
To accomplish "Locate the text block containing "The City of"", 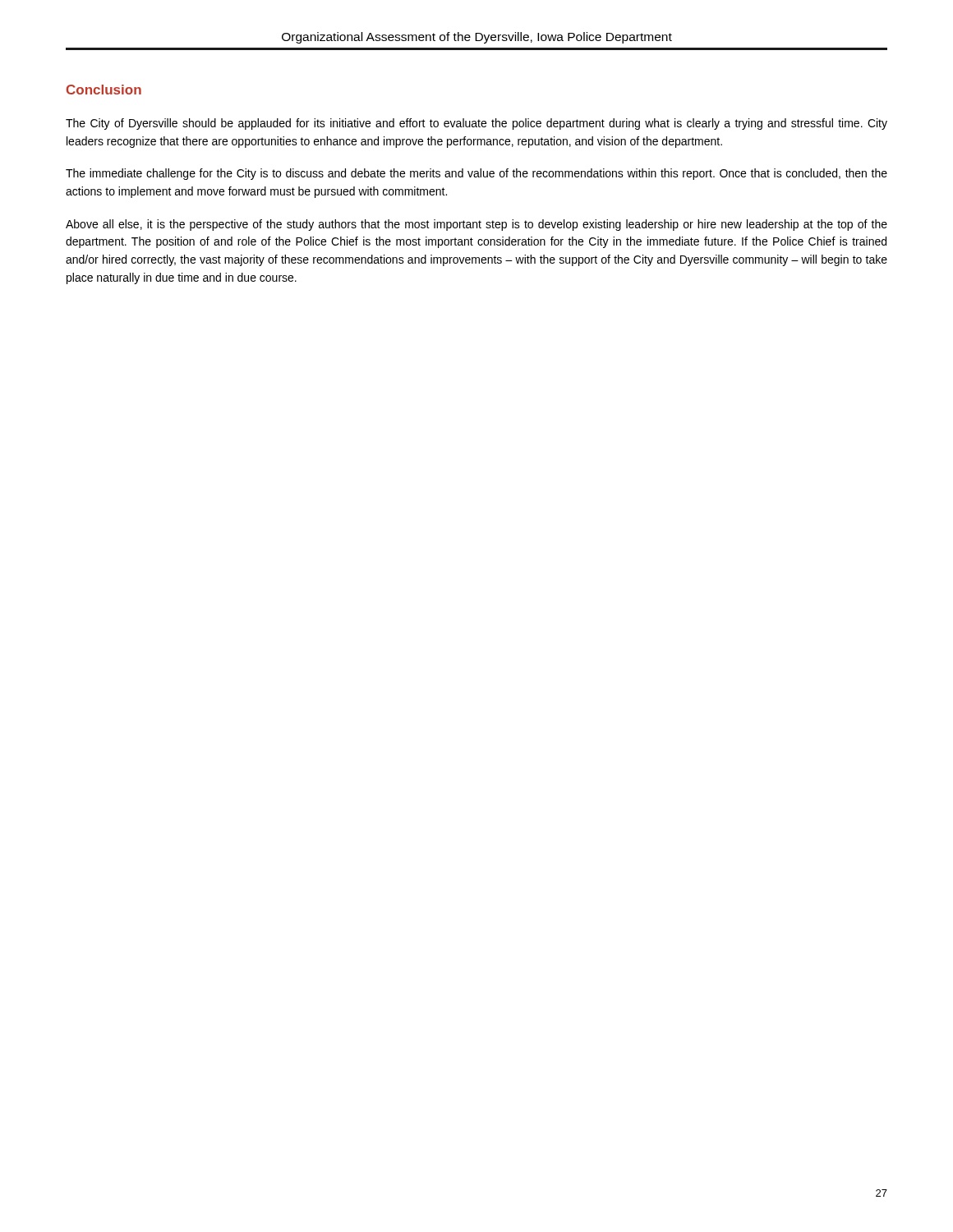I will [x=476, y=133].
